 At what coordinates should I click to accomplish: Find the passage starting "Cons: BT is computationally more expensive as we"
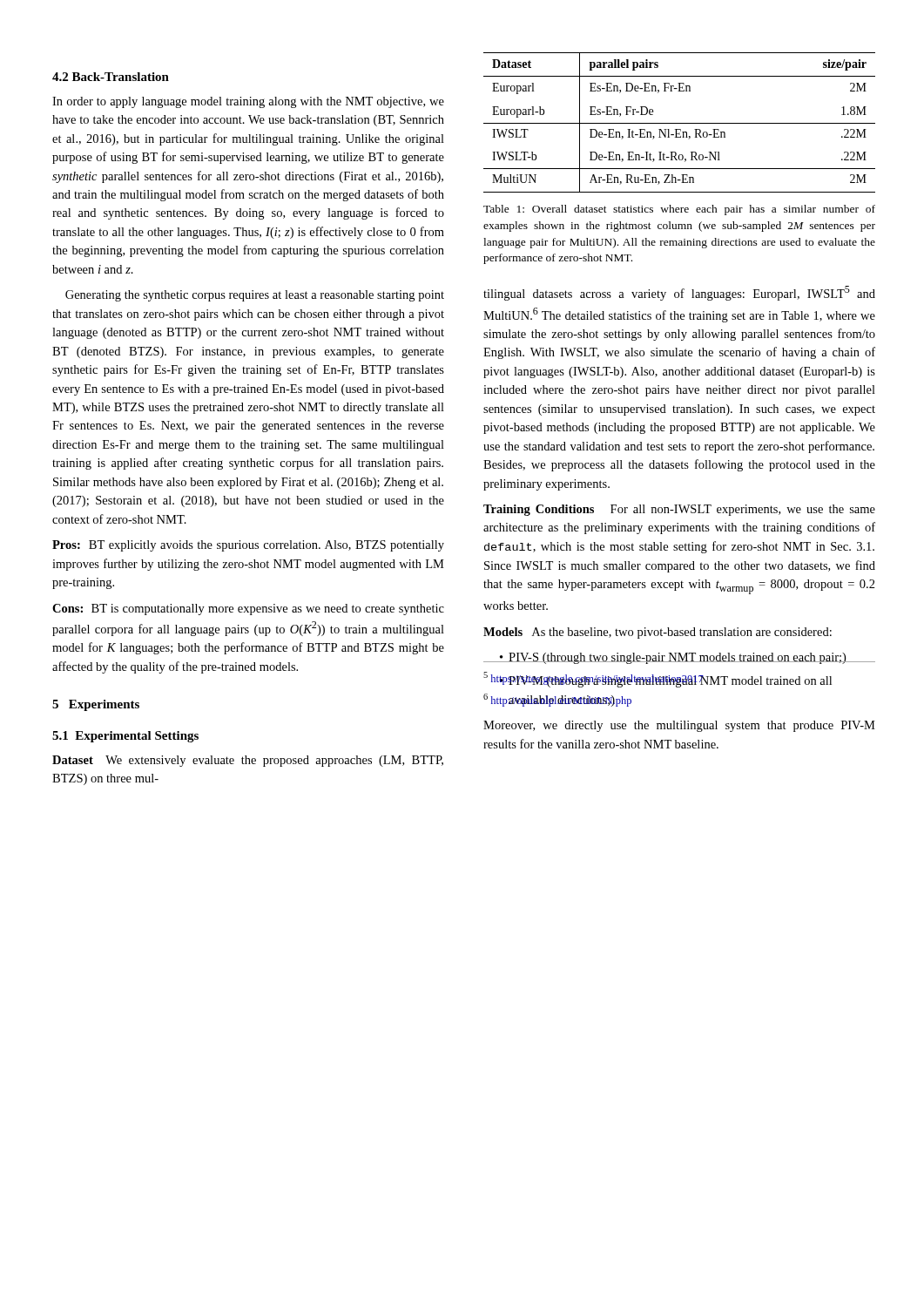tap(248, 637)
